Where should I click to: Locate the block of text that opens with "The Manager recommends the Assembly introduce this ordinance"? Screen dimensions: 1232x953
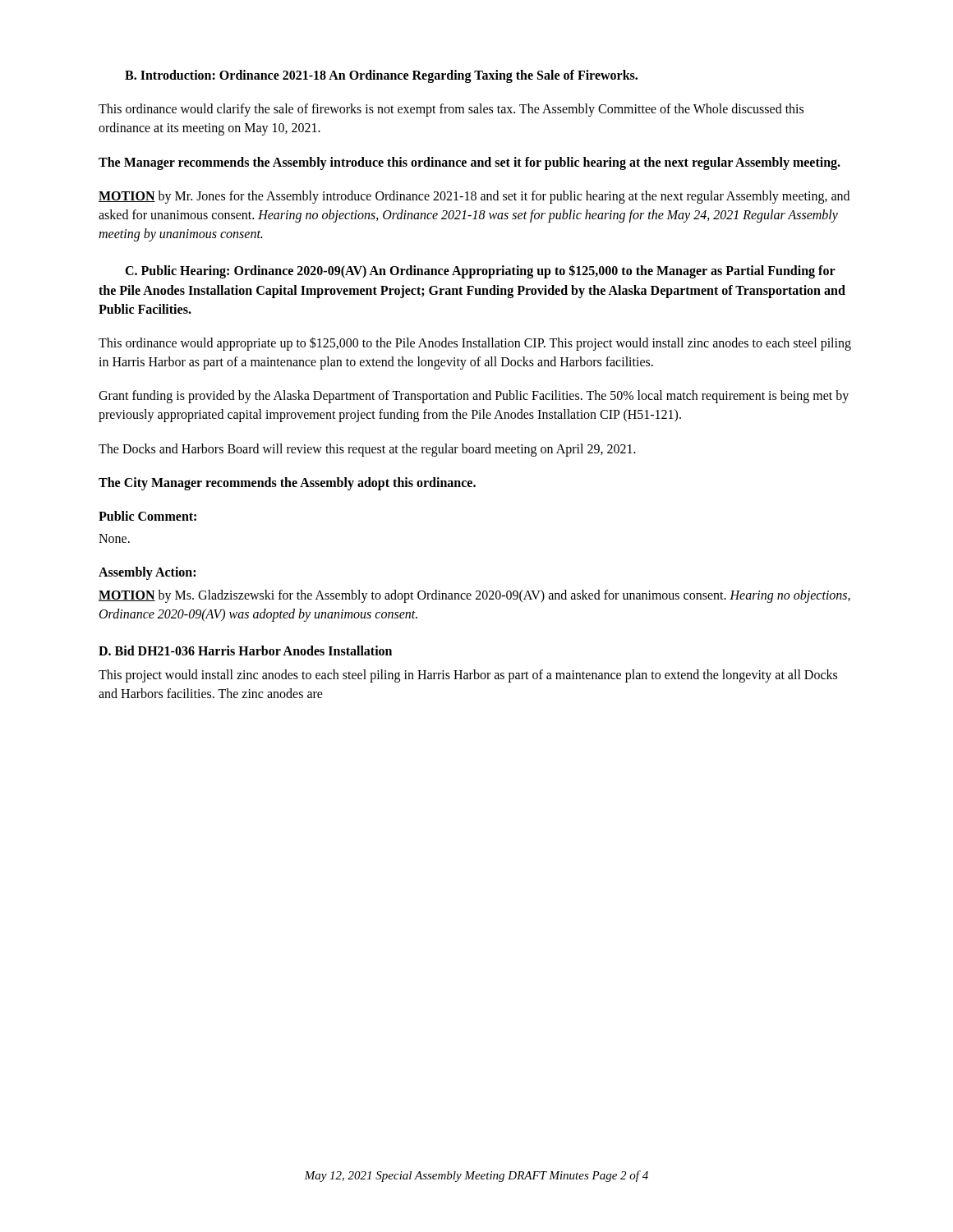476,162
